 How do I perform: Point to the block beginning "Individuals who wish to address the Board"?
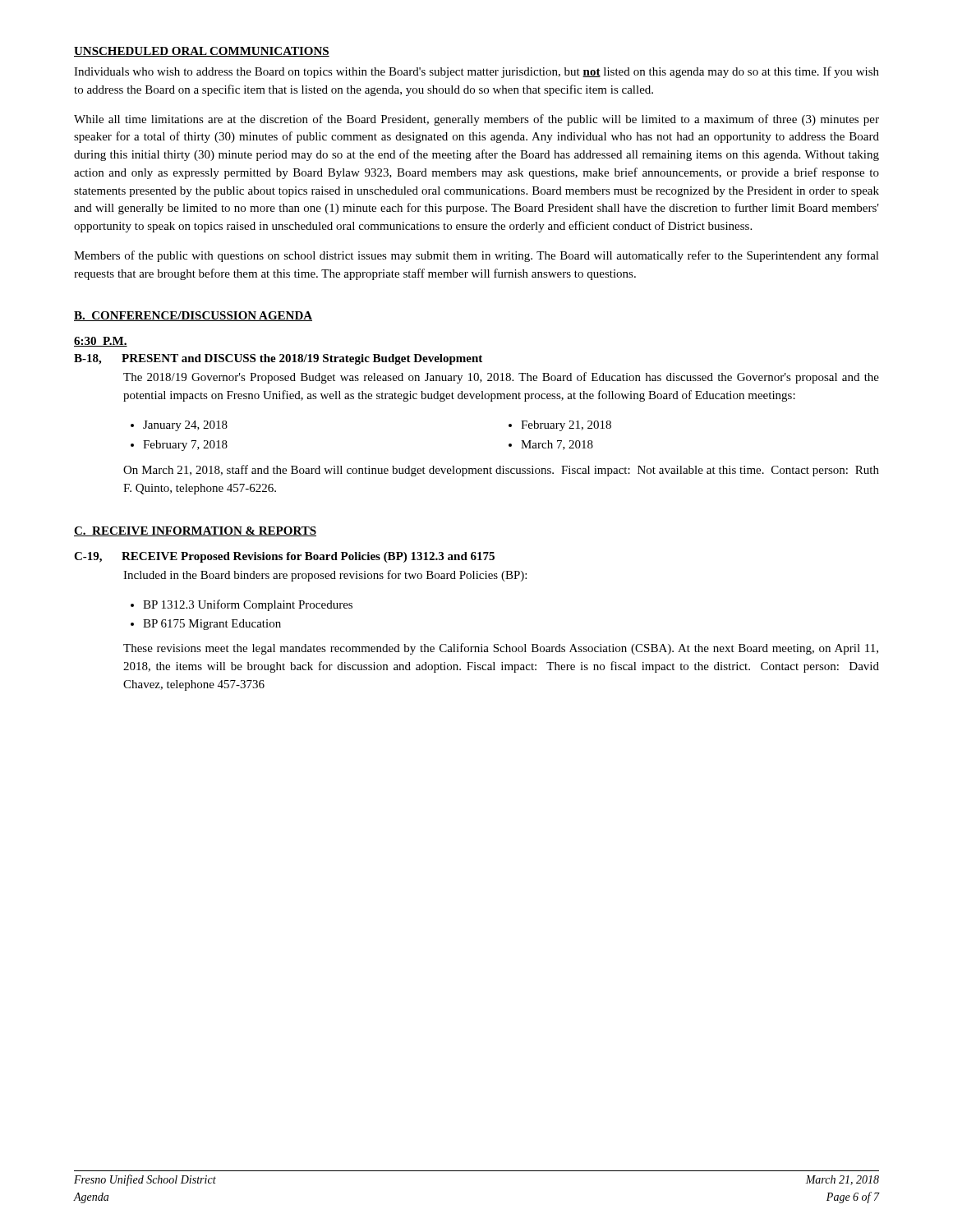click(476, 81)
